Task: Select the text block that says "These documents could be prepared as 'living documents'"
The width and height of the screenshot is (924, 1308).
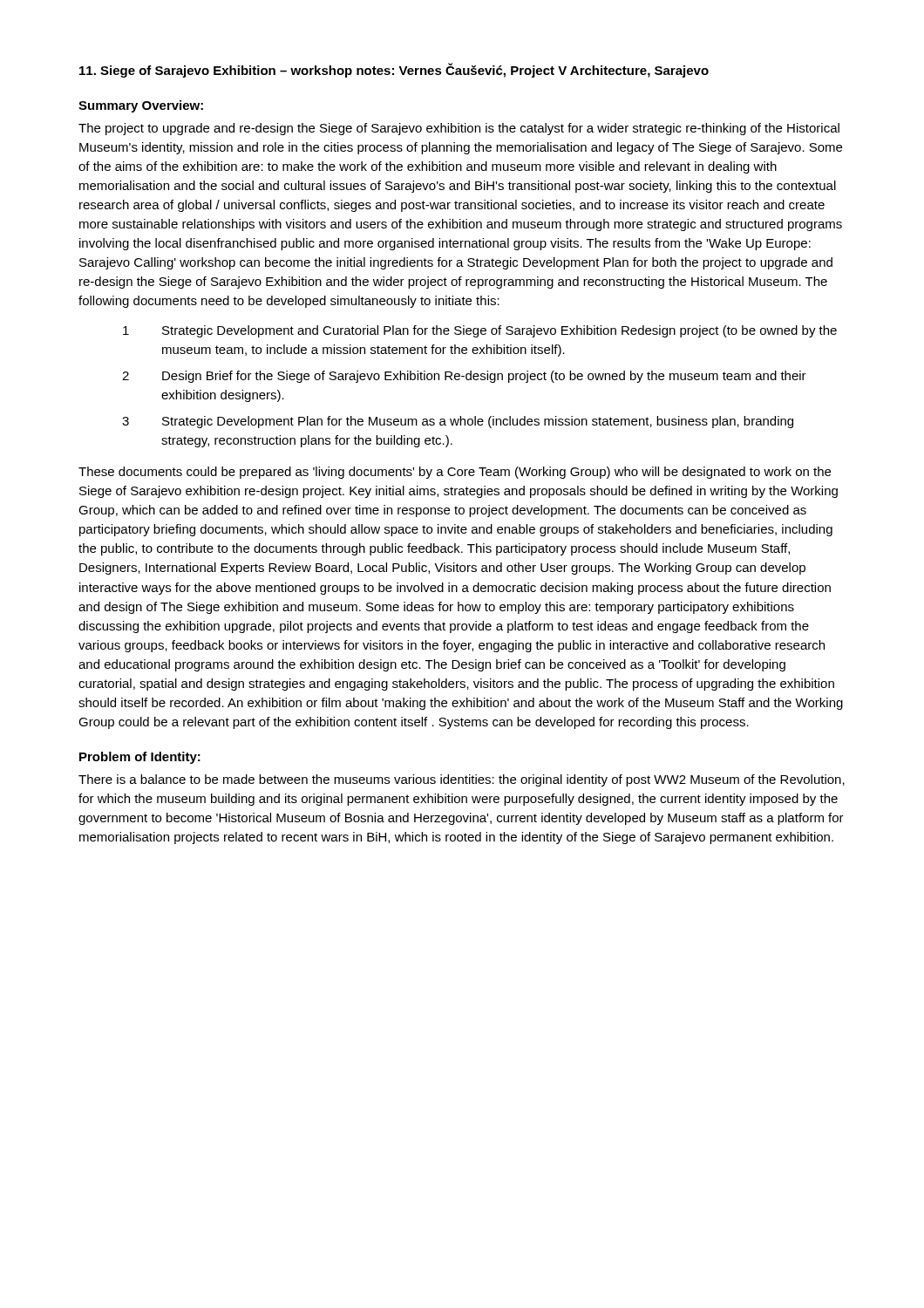Action: (x=461, y=596)
